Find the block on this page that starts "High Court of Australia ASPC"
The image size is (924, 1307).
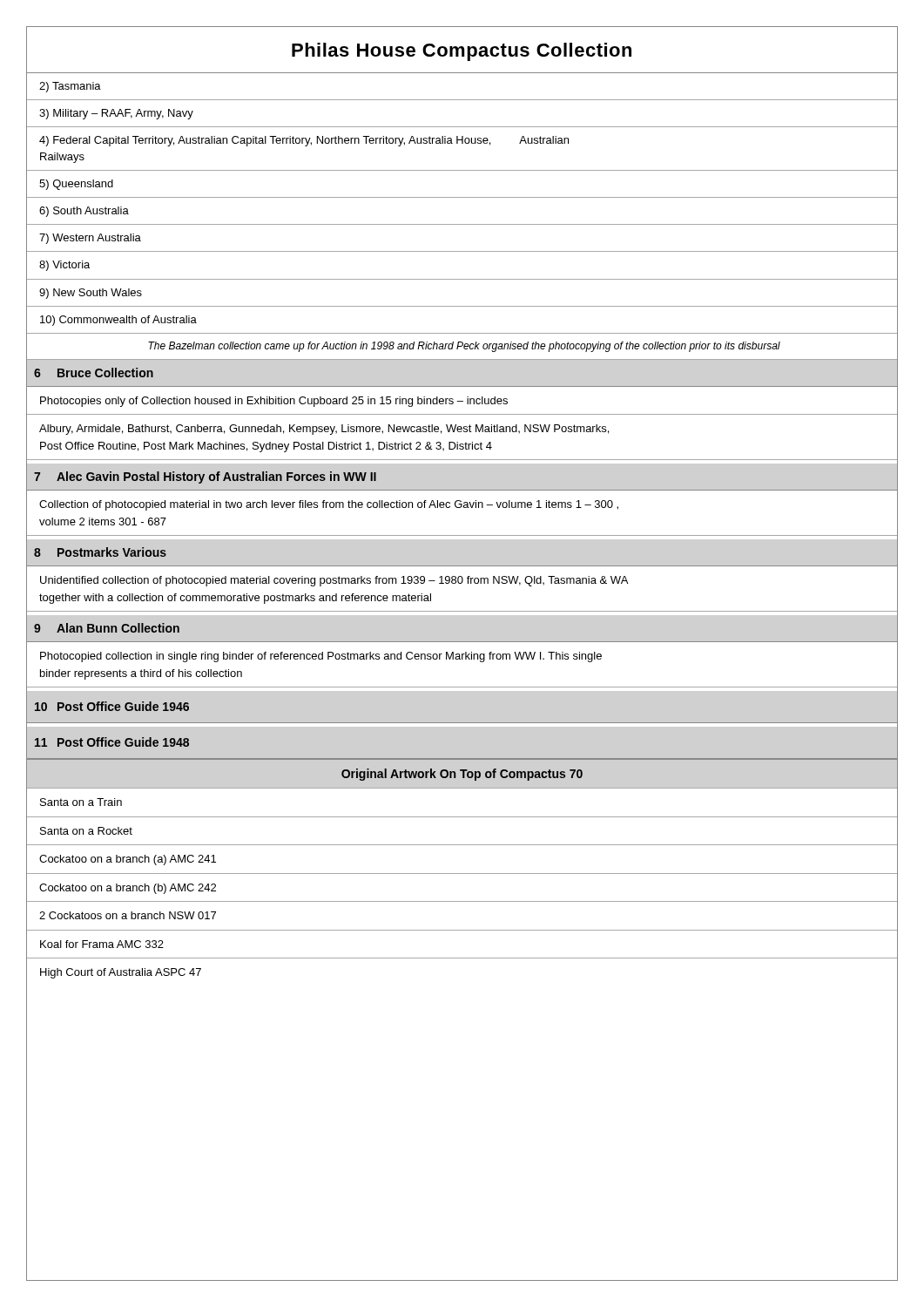(120, 972)
